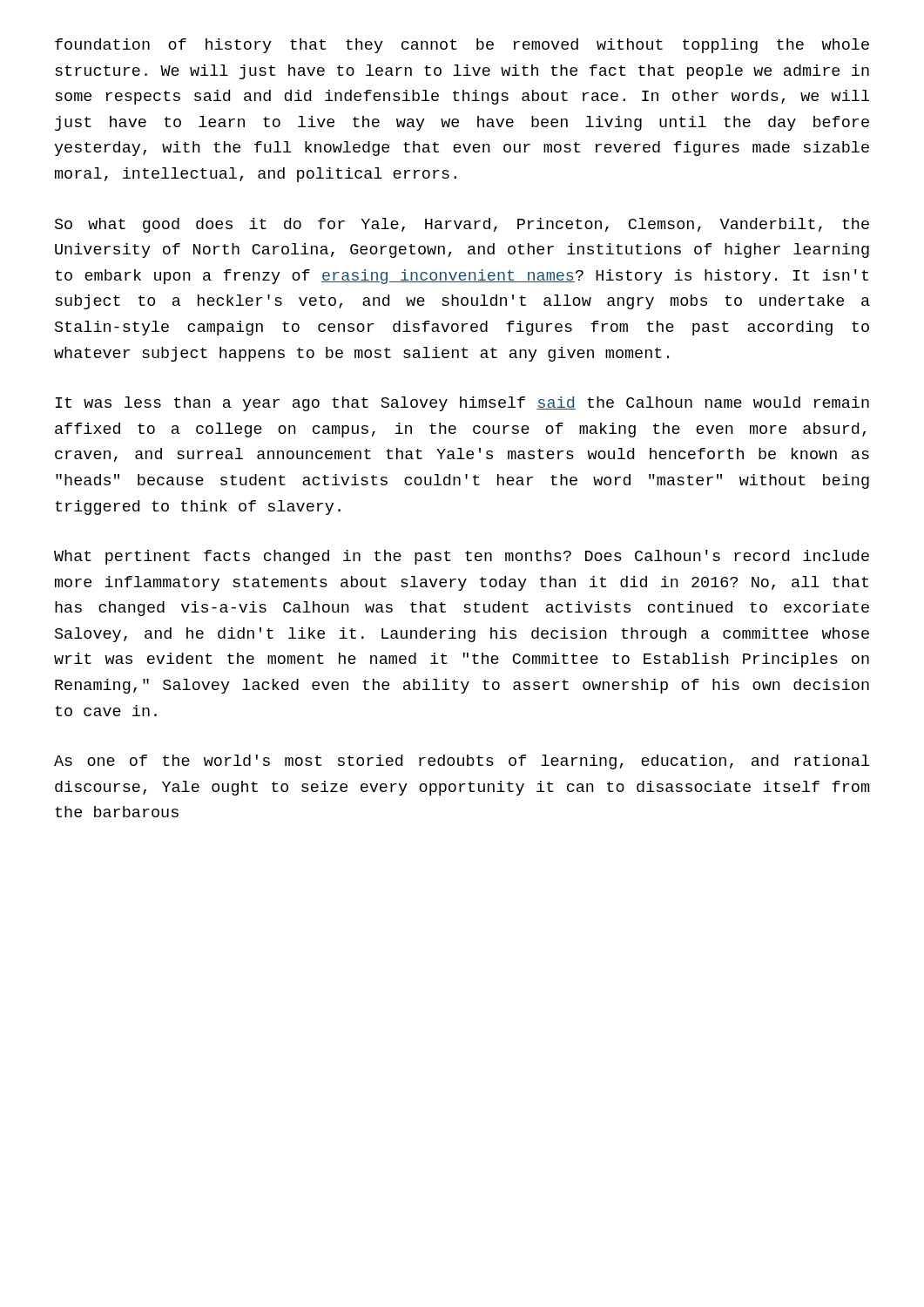The image size is (924, 1307).
Task: Click on the element starting "It was less than a year"
Action: pyautogui.click(x=462, y=456)
